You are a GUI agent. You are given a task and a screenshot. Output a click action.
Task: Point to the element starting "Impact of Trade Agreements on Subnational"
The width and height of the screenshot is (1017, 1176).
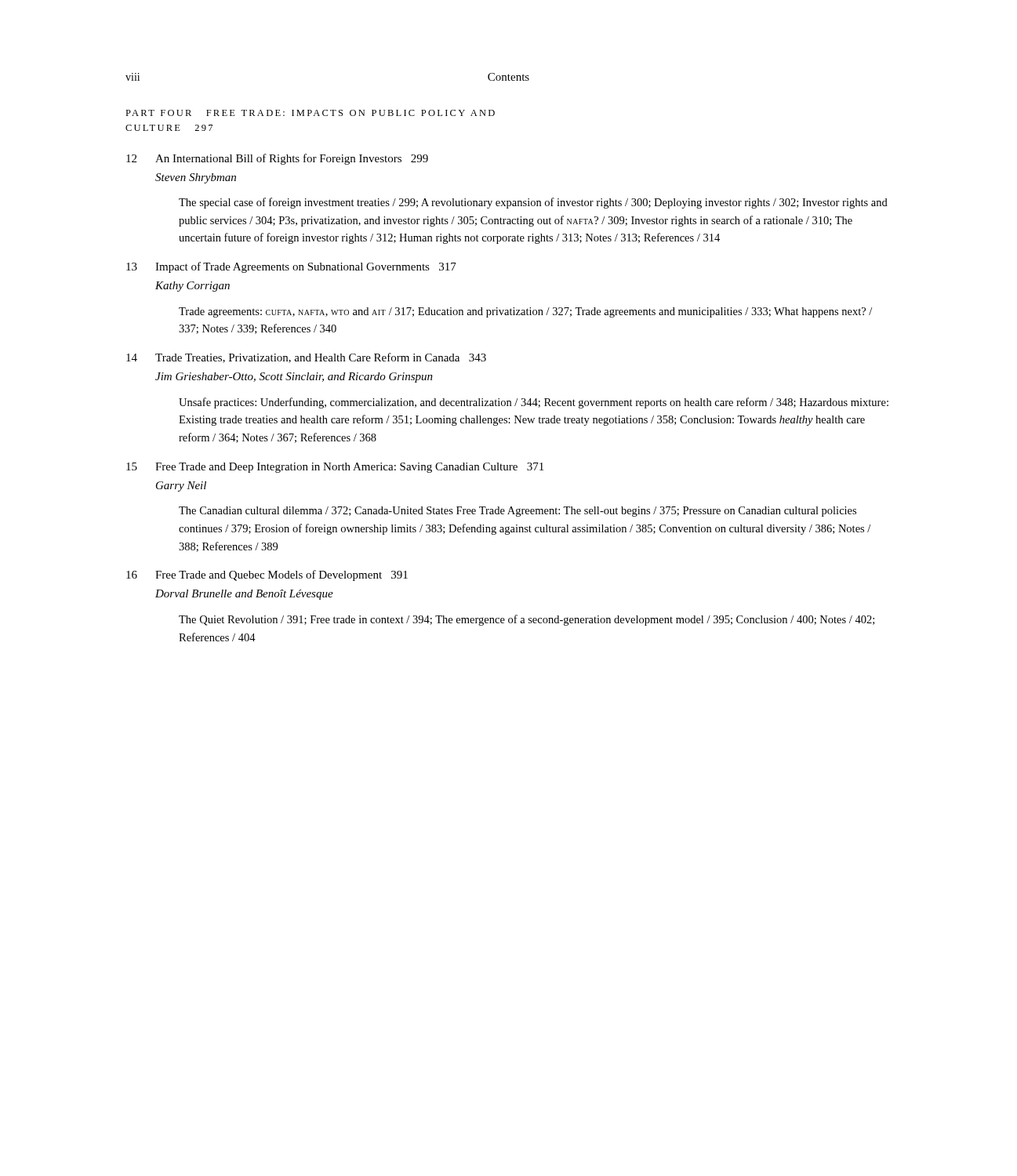click(523, 298)
